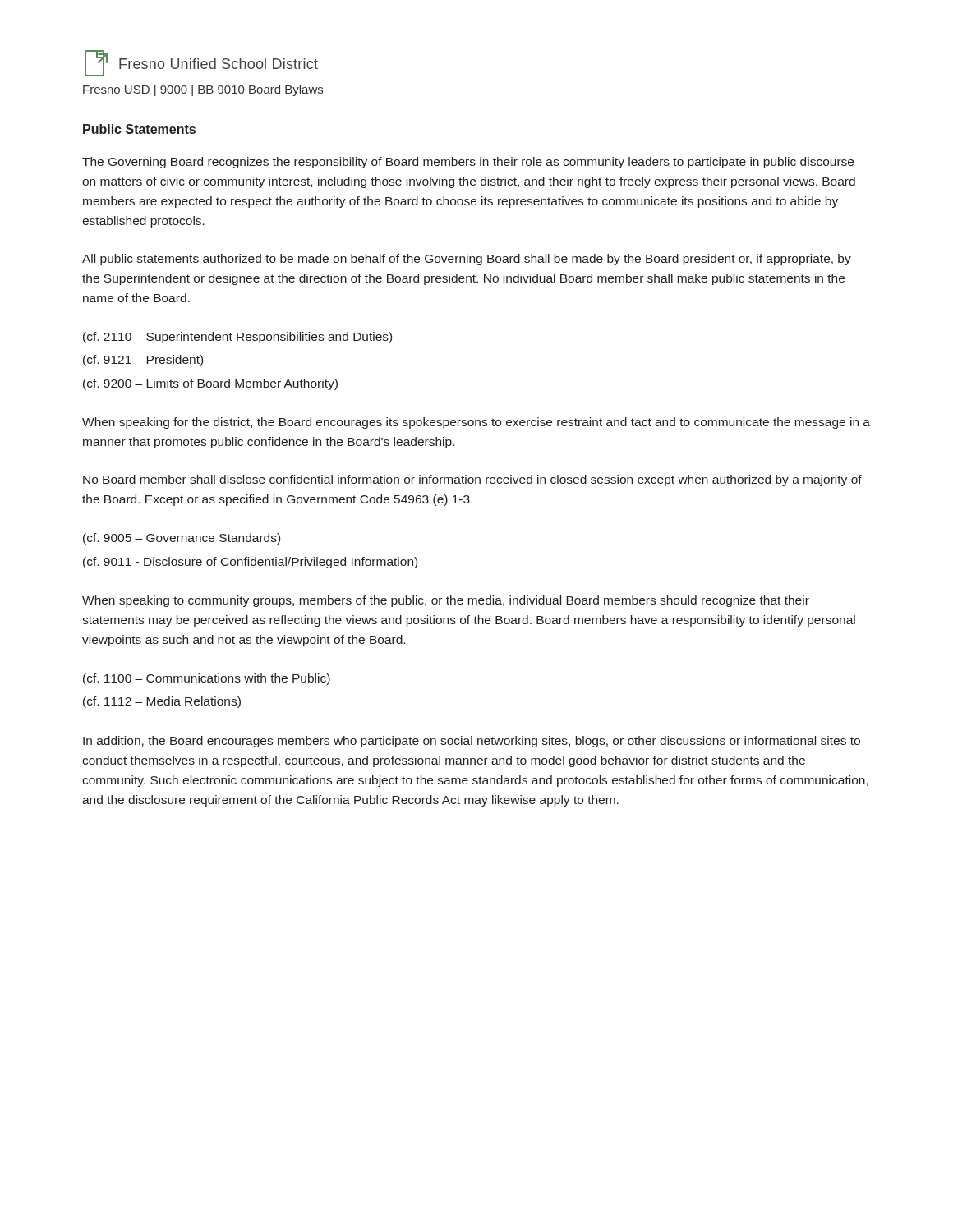Screen dimensions: 1232x953
Task: Find the section header containing "Public Statements"
Action: (x=139, y=129)
